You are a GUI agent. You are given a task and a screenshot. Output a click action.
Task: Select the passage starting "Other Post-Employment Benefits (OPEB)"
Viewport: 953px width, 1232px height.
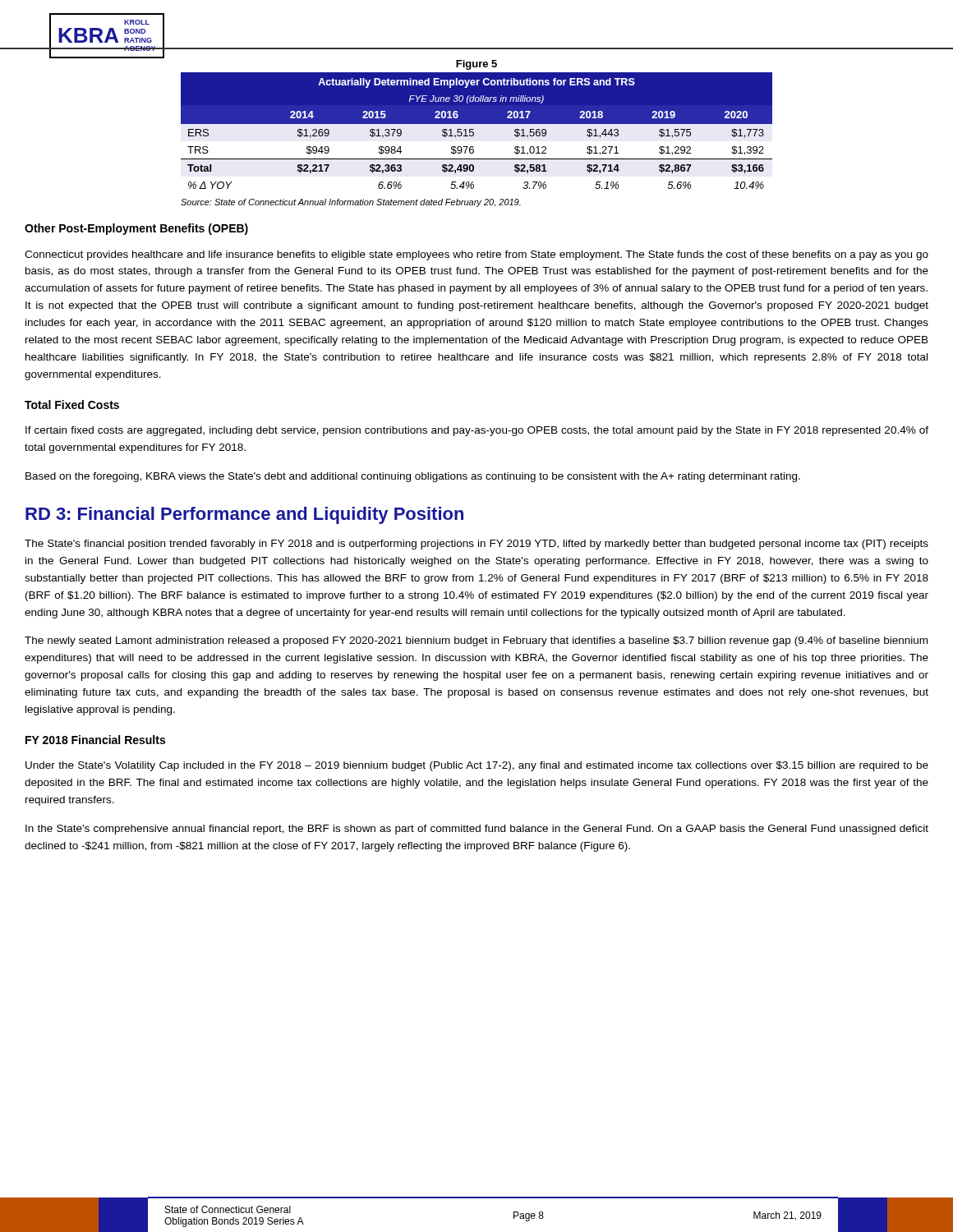pos(136,229)
